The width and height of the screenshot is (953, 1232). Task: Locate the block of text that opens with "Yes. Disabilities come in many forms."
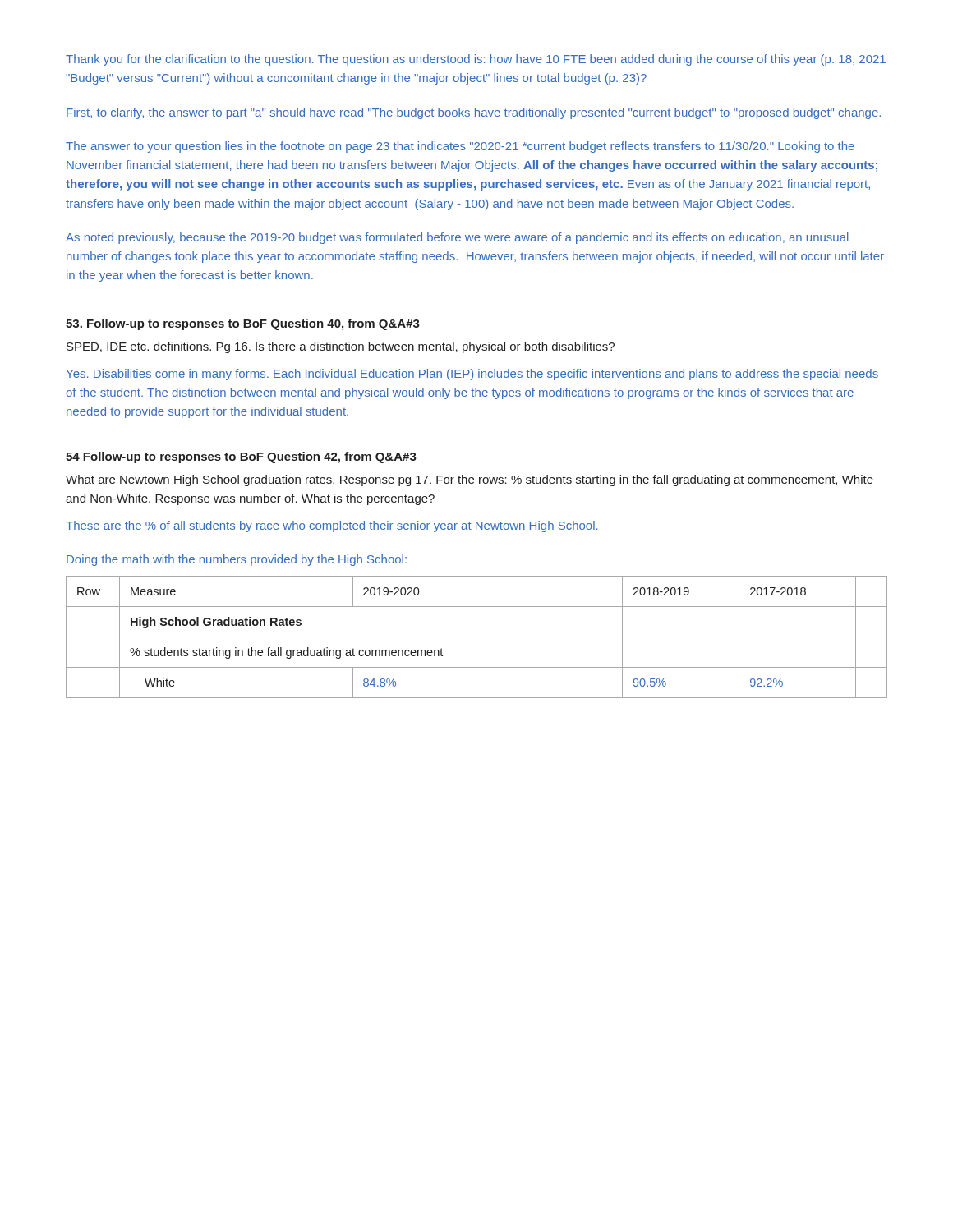point(472,392)
